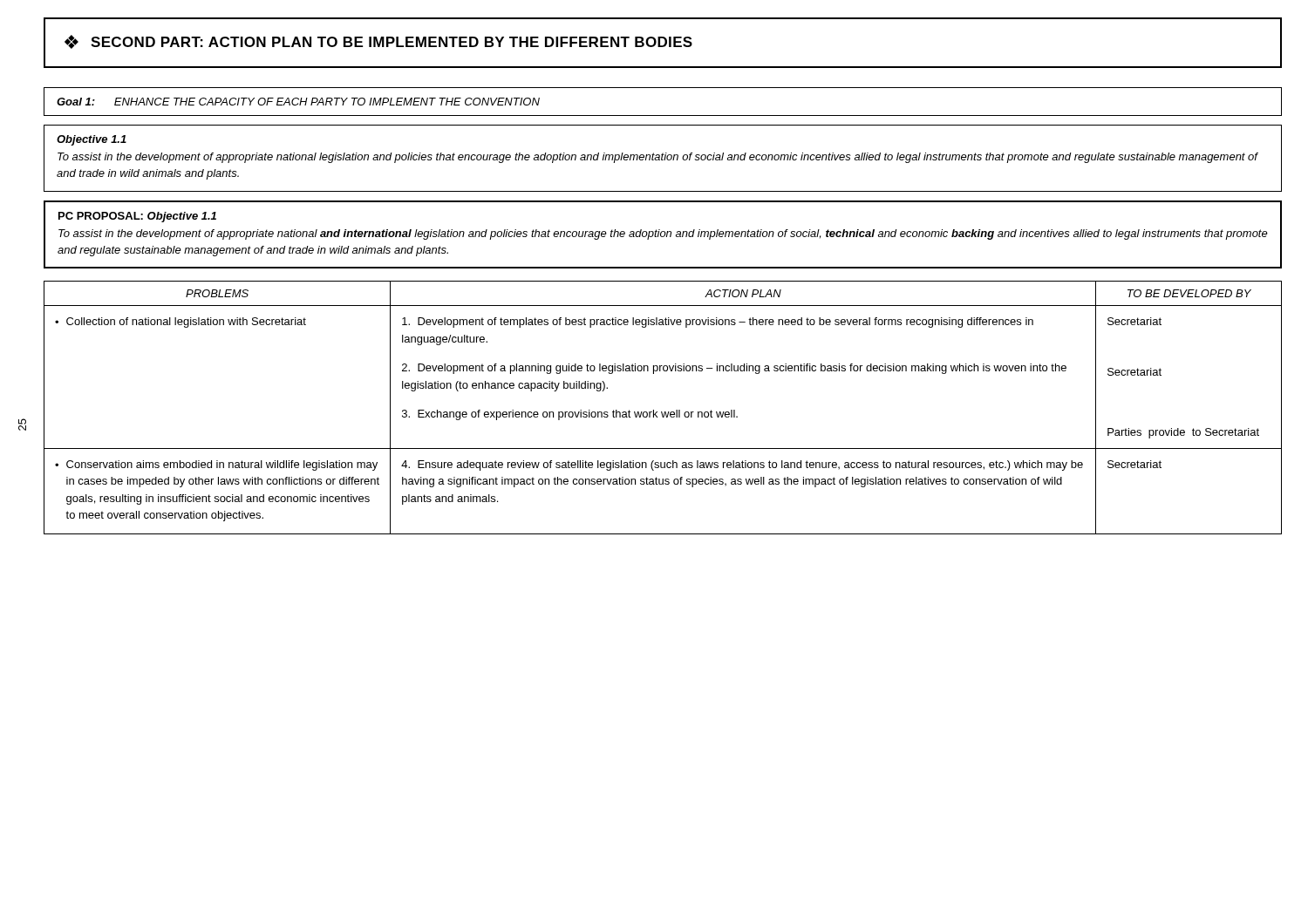Screen dimensions: 924x1308
Task: Locate the table with the text "TO BE DEVELOPED"
Action: point(663,408)
